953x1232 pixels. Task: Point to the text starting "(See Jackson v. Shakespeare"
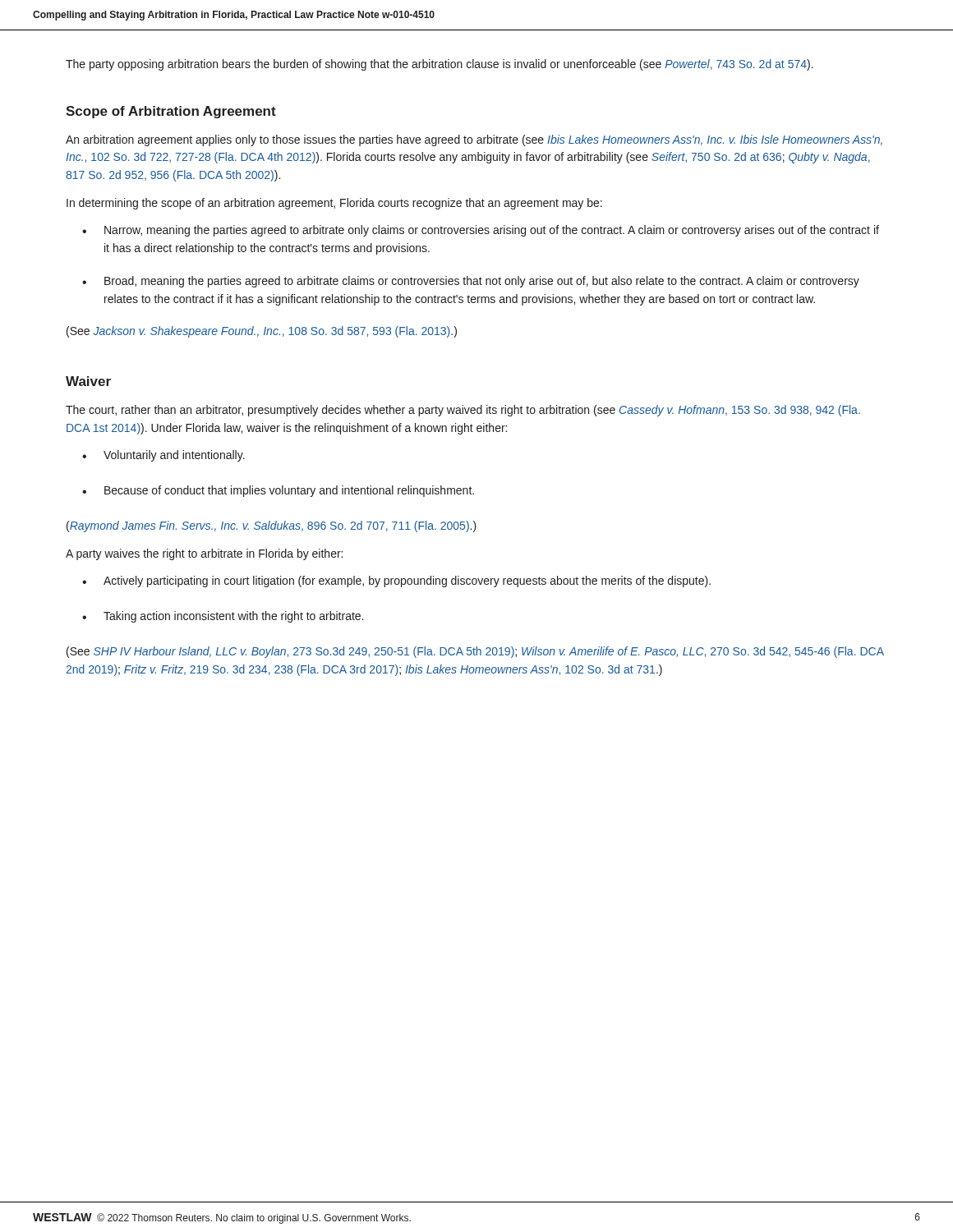click(x=262, y=331)
